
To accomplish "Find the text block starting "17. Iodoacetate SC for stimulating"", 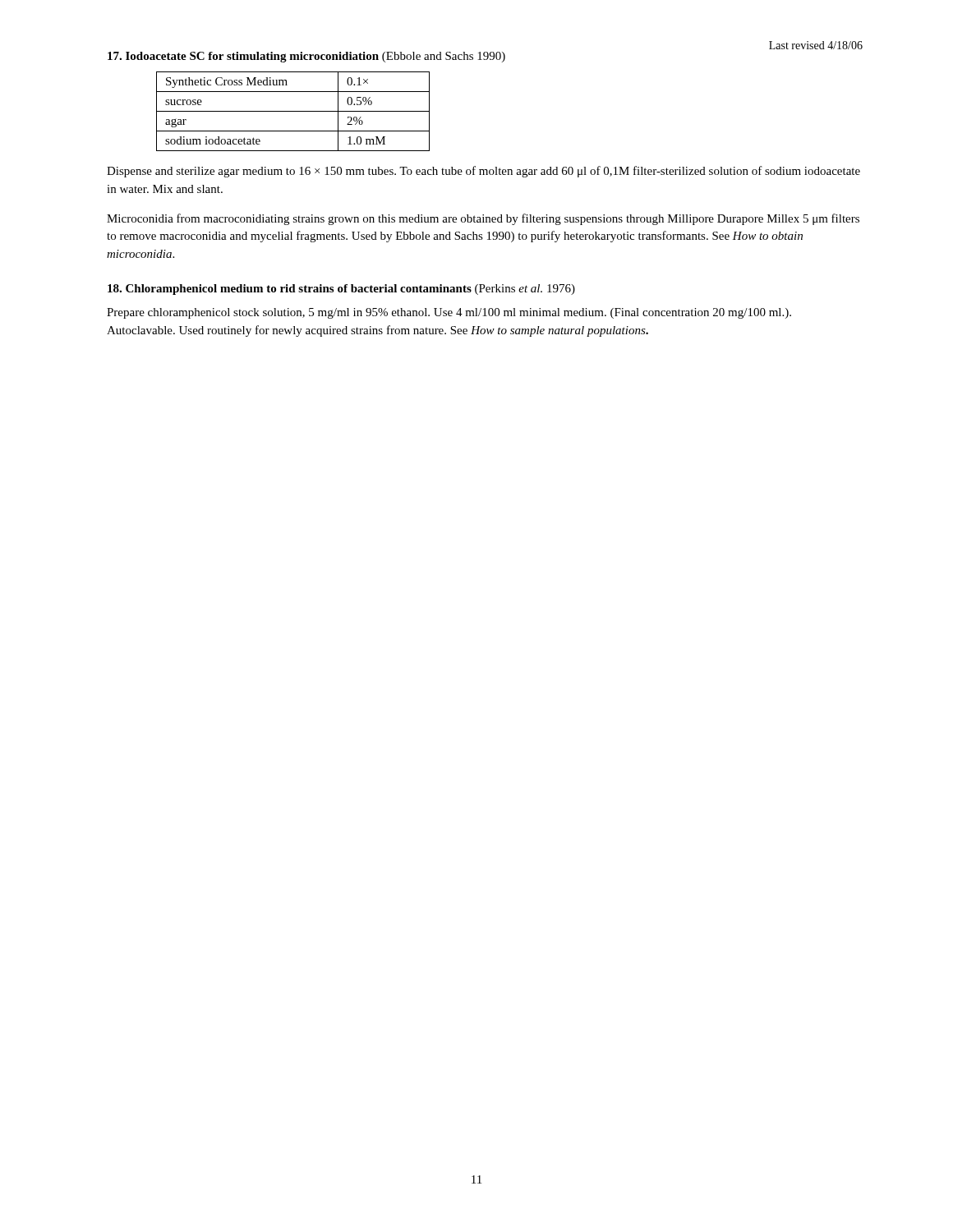I will tap(306, 56).
